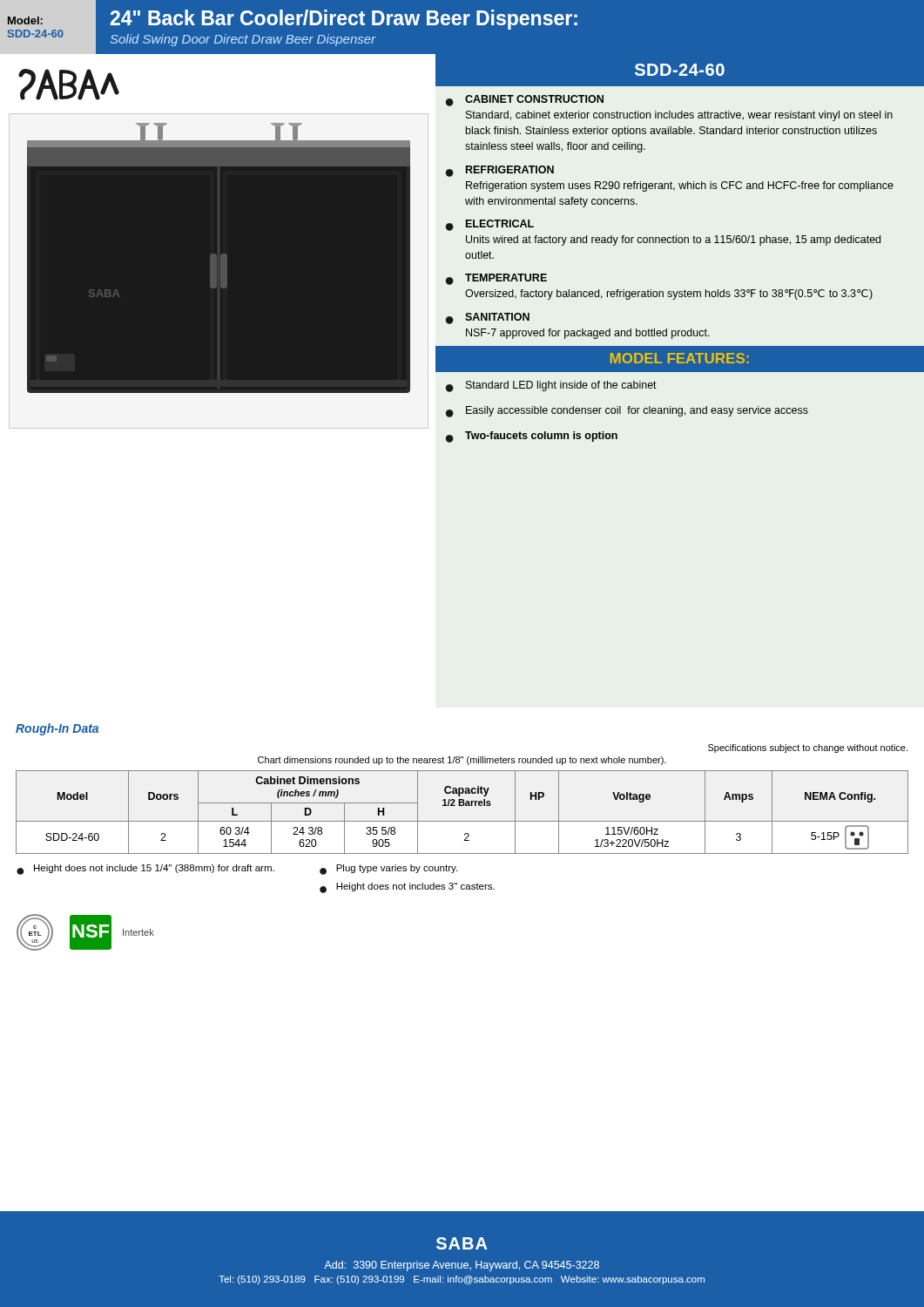This screenshot has width=924, height=1307.
Task: Select the photo
Action: (219, 271)
